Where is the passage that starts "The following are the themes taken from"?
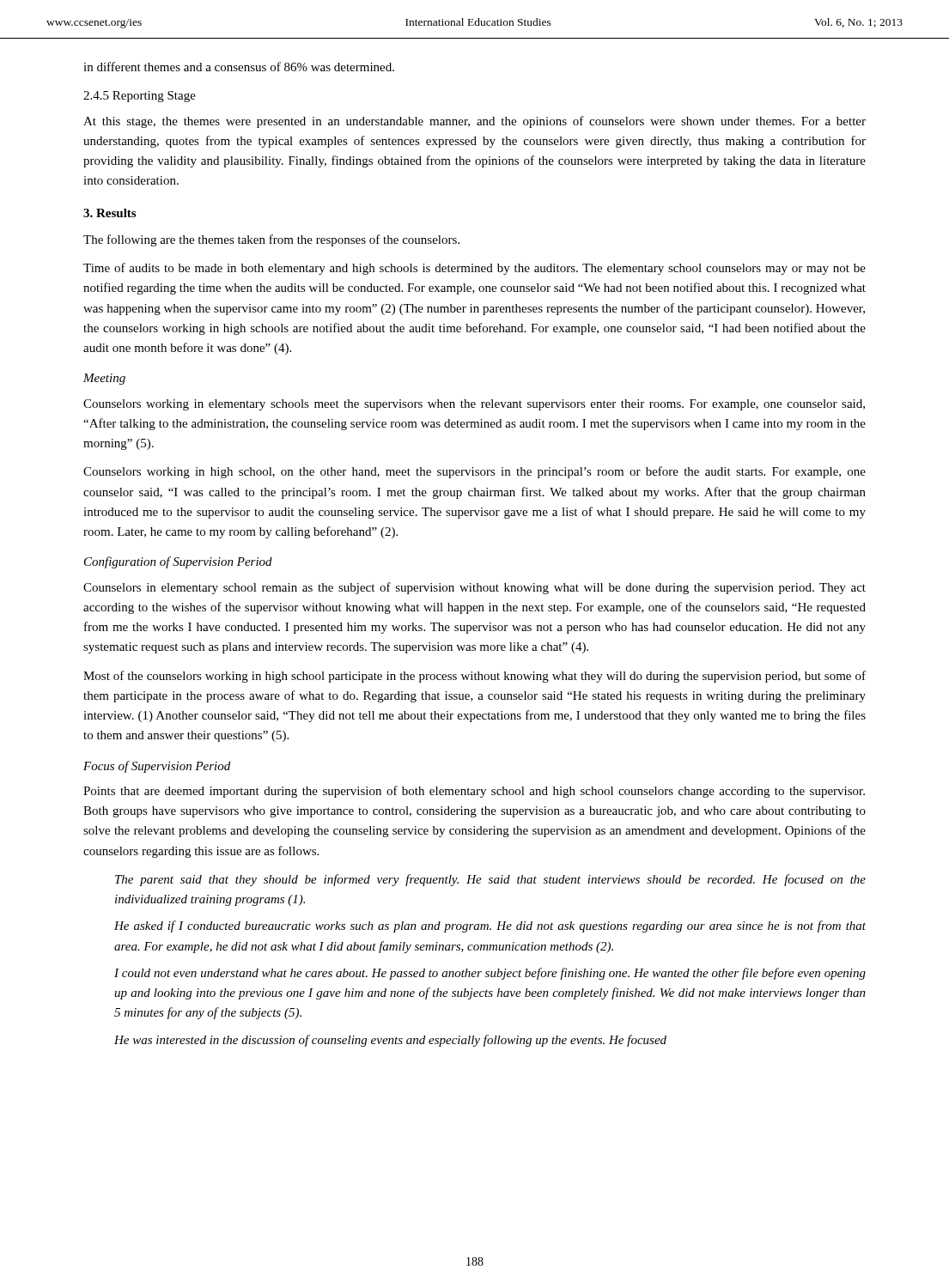Viewport: 949px width, 1288px height. point(272,239)
